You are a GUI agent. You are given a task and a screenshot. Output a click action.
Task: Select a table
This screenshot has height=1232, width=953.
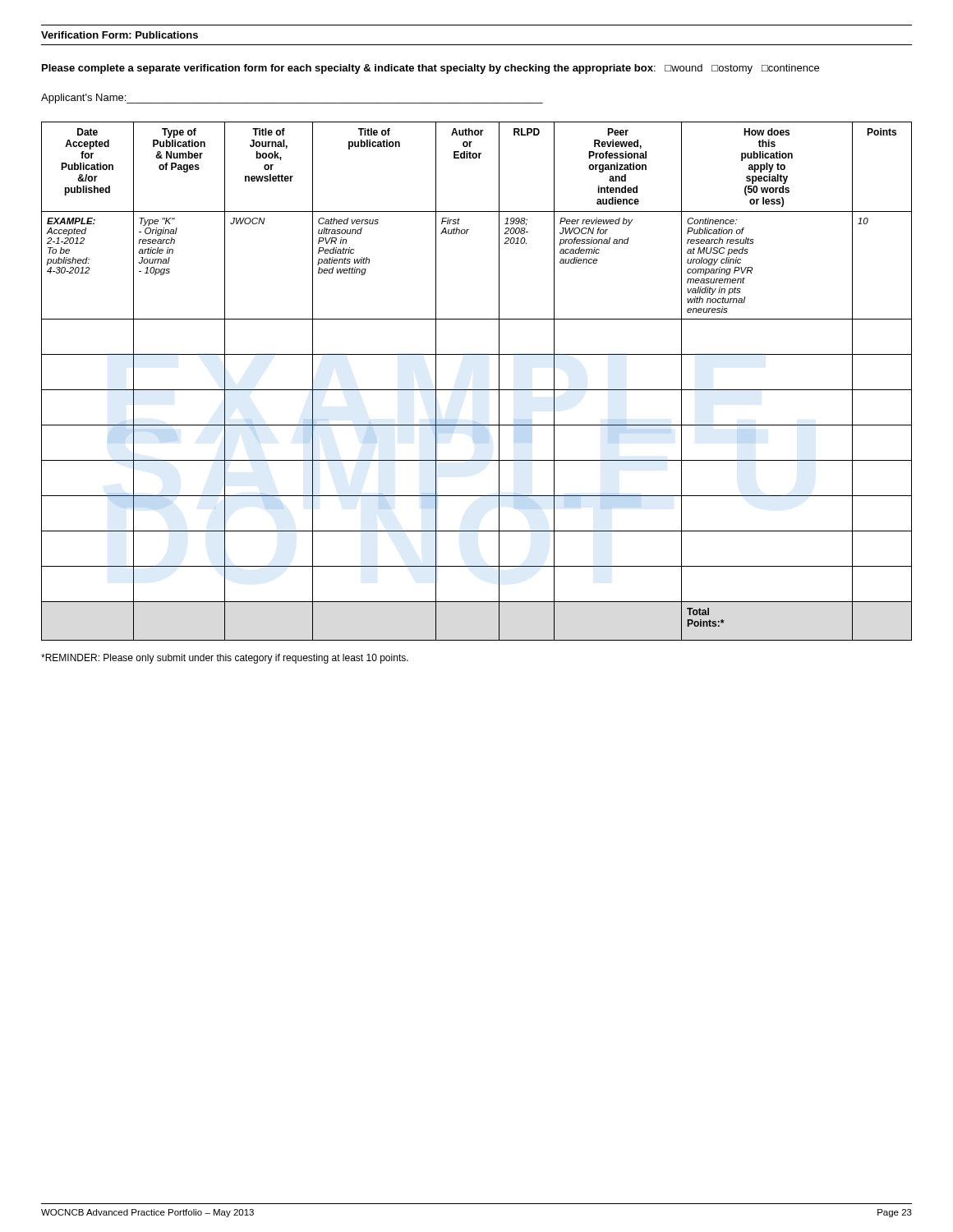pyautogui.click(x=476, y=381)
